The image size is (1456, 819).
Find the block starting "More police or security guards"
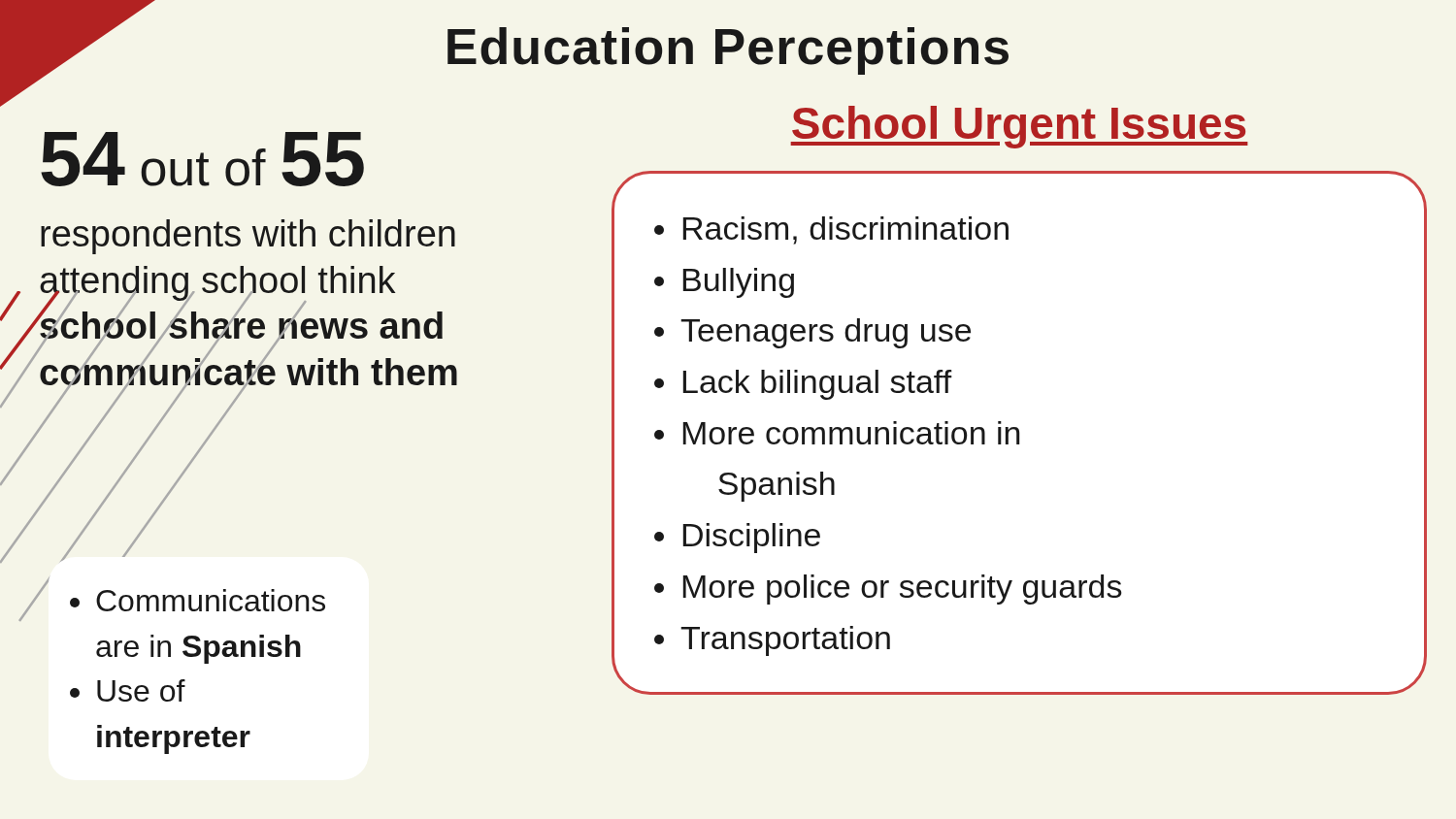[901, 586]
